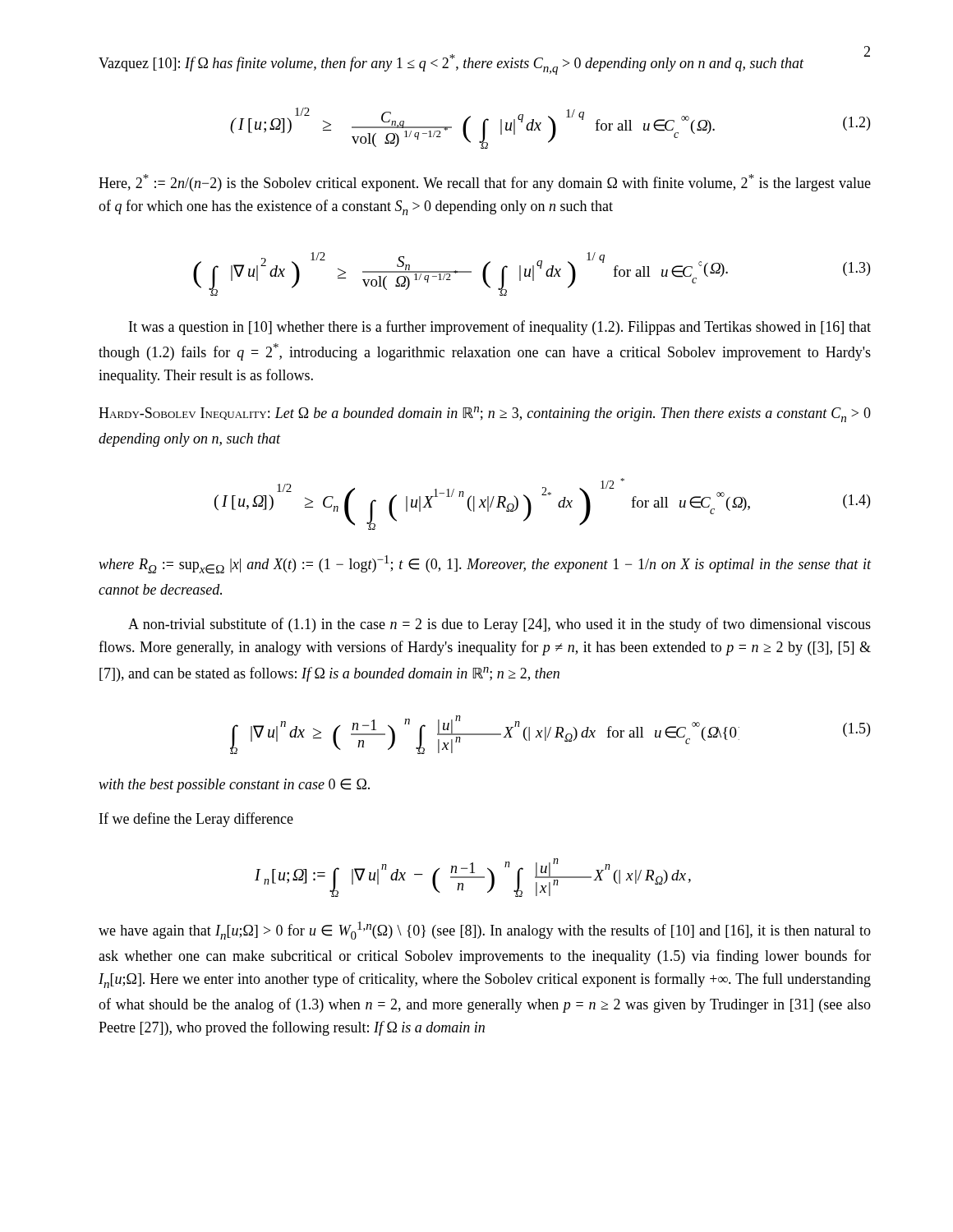Screen dimensions: 1232x953
Task: Where is the passage that starts "with the best possible constant in case 0"?
Action: tap(235, 785)
